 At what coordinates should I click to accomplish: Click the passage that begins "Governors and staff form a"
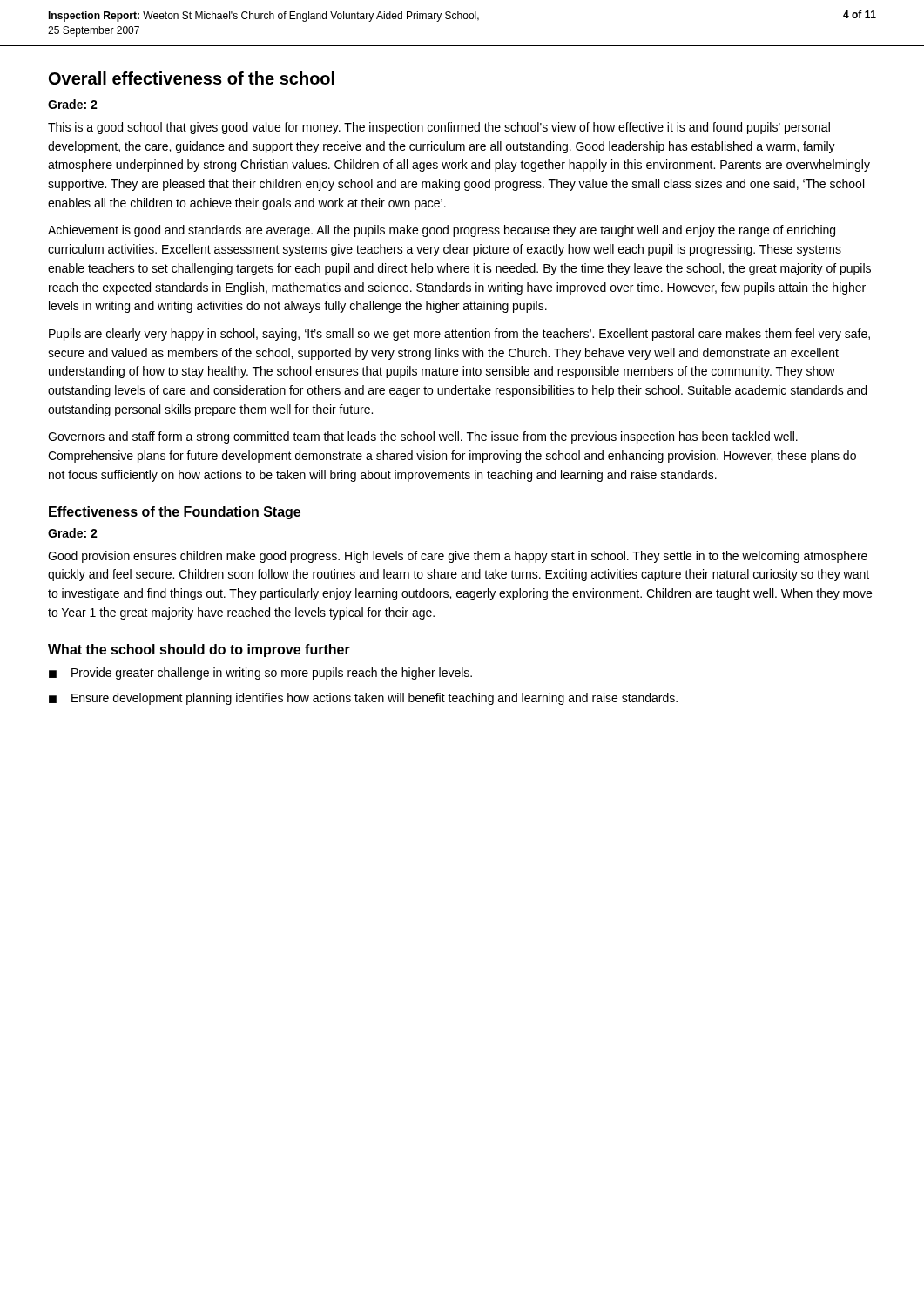[452, 456]
